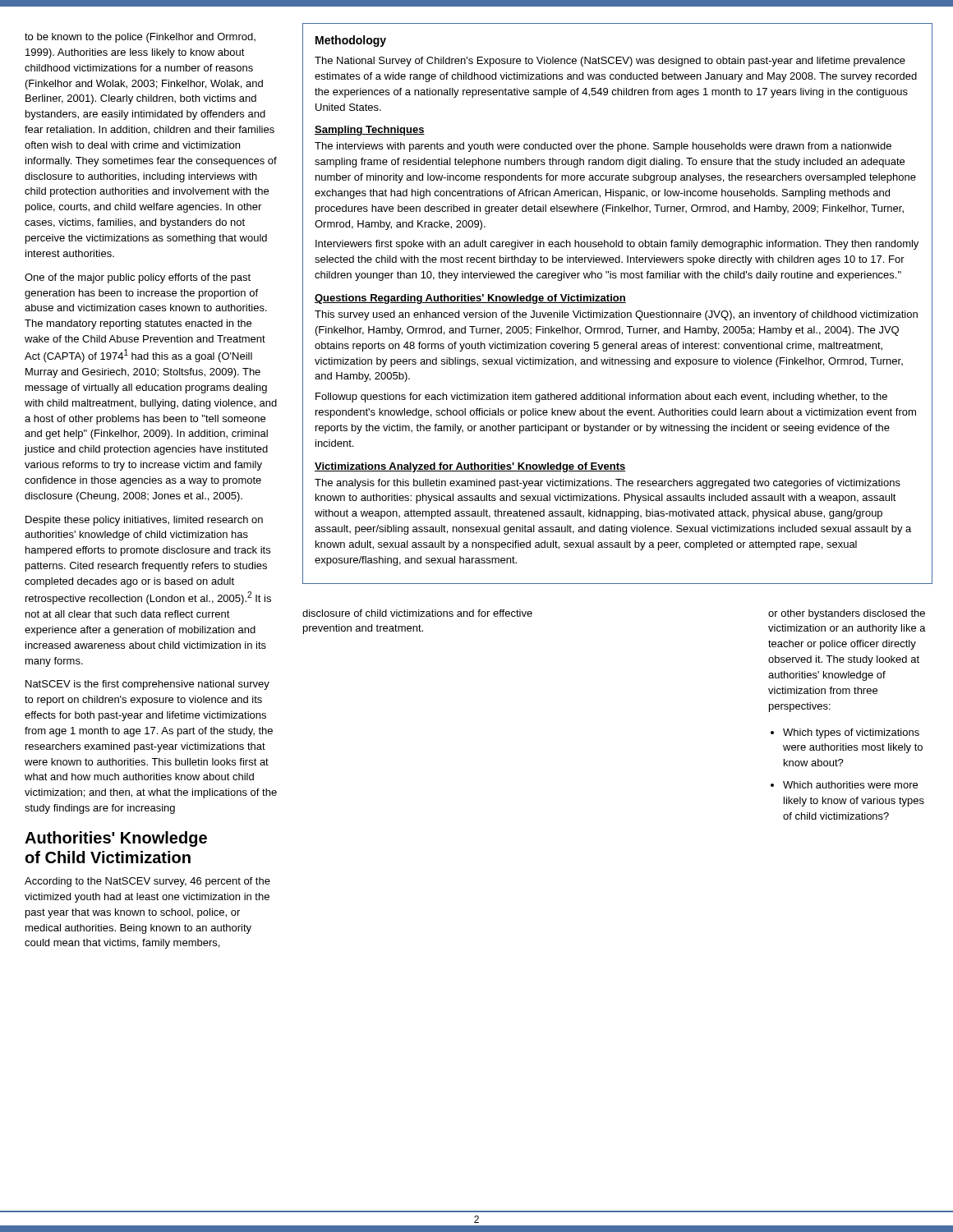Locate the text block that says "disclosure of child"
This screenshot has height=1232, width=953.
pos(437,621)
